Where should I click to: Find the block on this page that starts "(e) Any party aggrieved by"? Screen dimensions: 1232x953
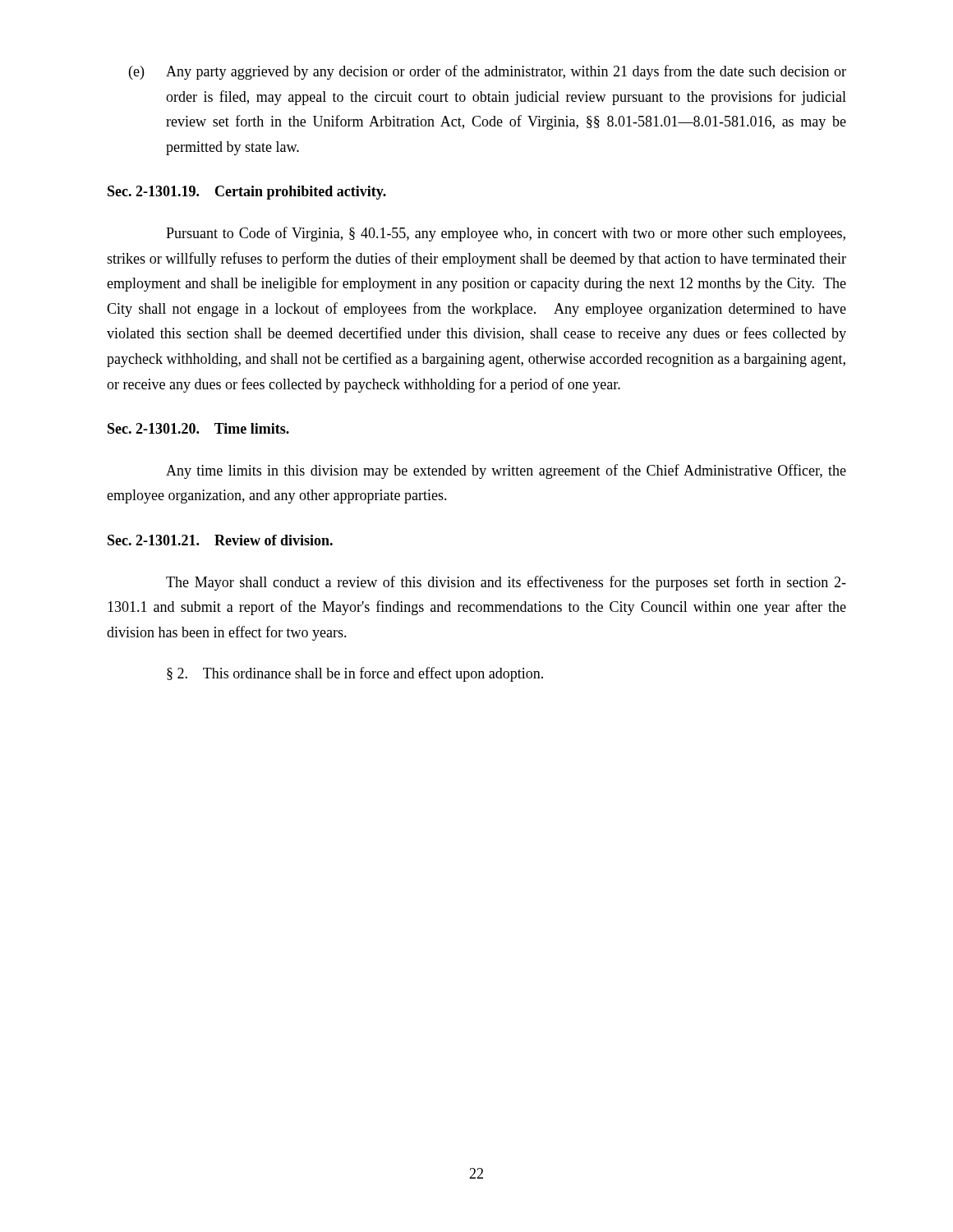click(x=476, y=109)
